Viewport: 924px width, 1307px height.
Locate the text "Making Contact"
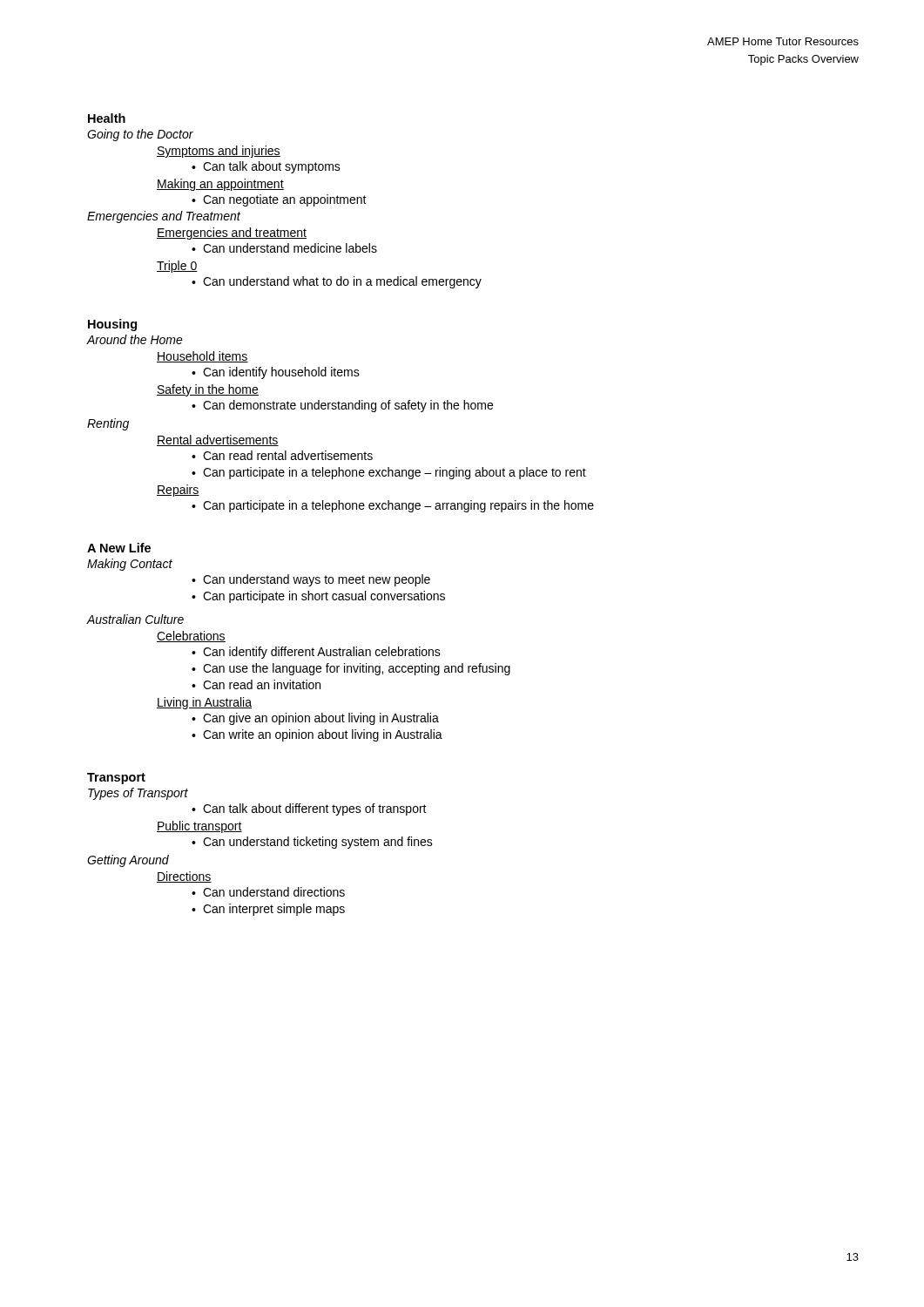pyautogui.click(x=129, y=564)
